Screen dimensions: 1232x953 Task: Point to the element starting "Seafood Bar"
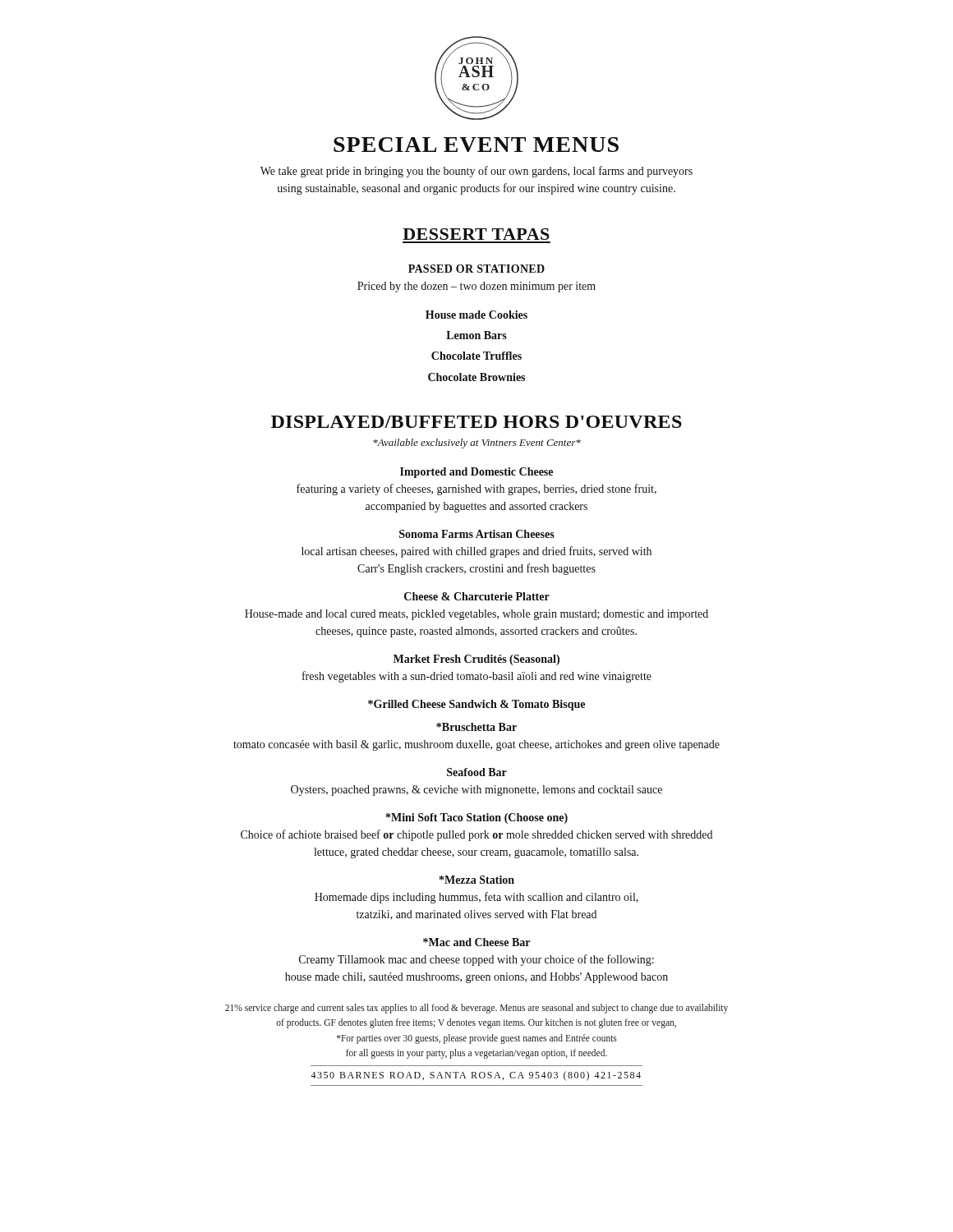pos(476,772)
